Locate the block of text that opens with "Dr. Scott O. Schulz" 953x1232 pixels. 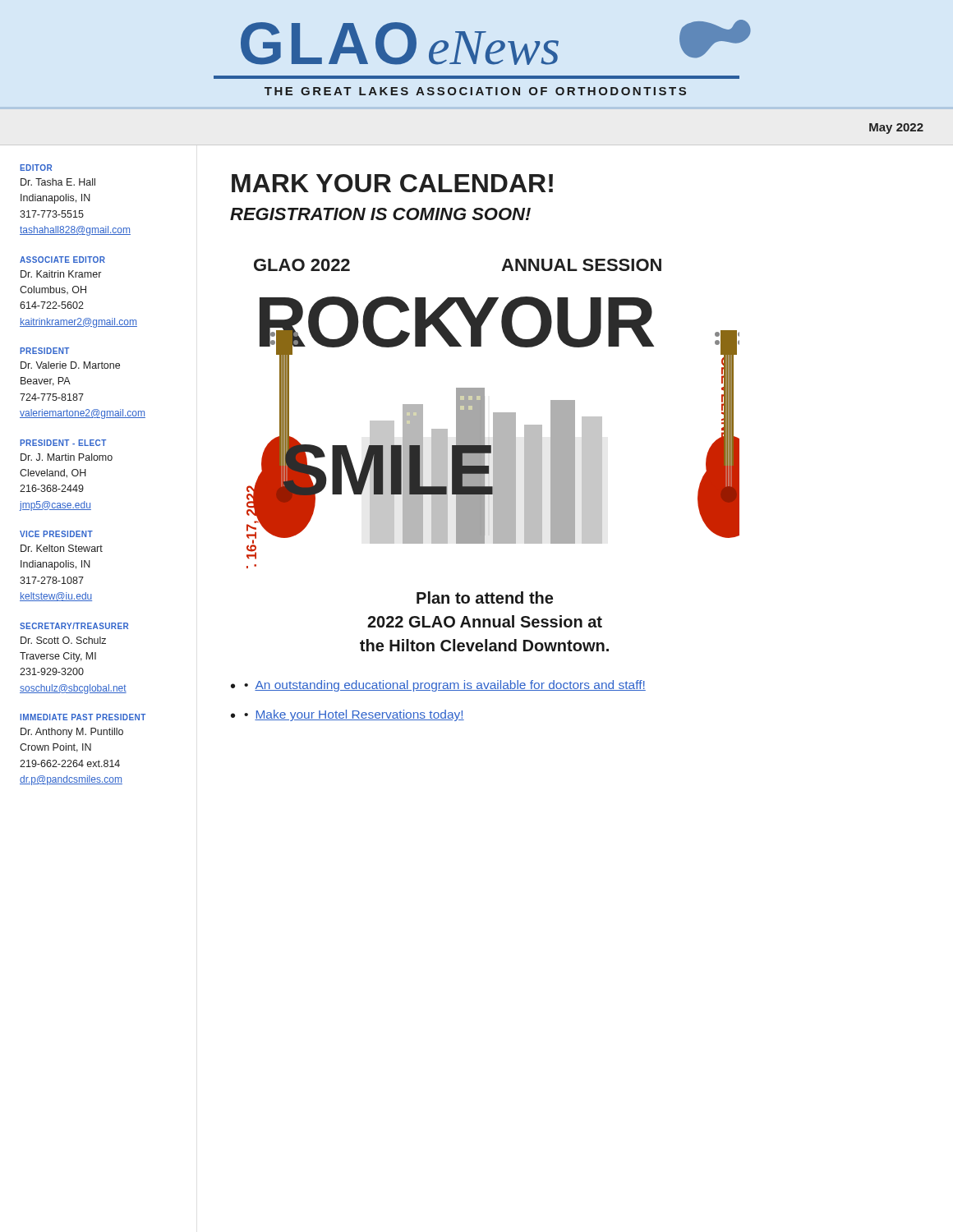pos(73,664)
